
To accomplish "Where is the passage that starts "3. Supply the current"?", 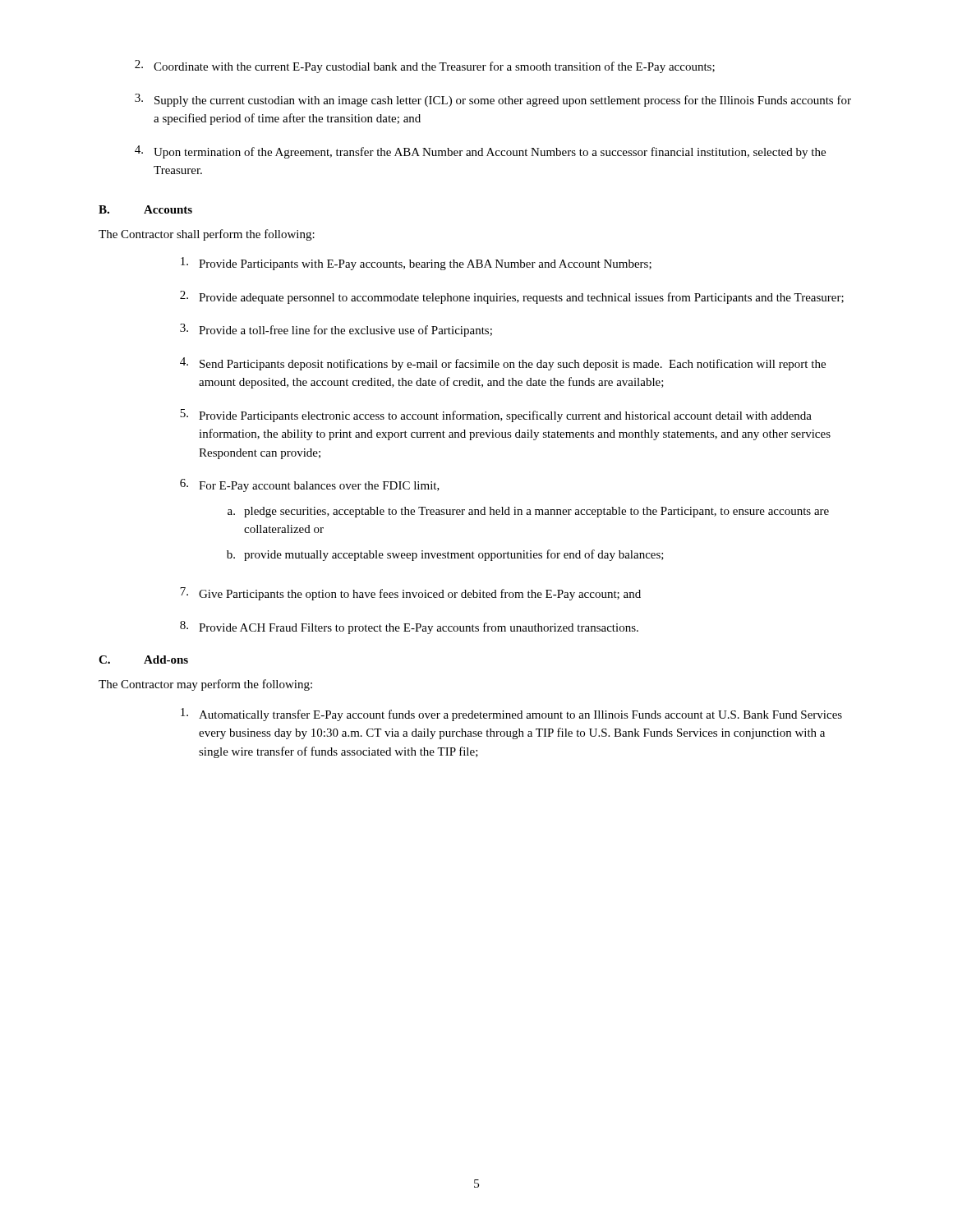I will coord(476,109).
